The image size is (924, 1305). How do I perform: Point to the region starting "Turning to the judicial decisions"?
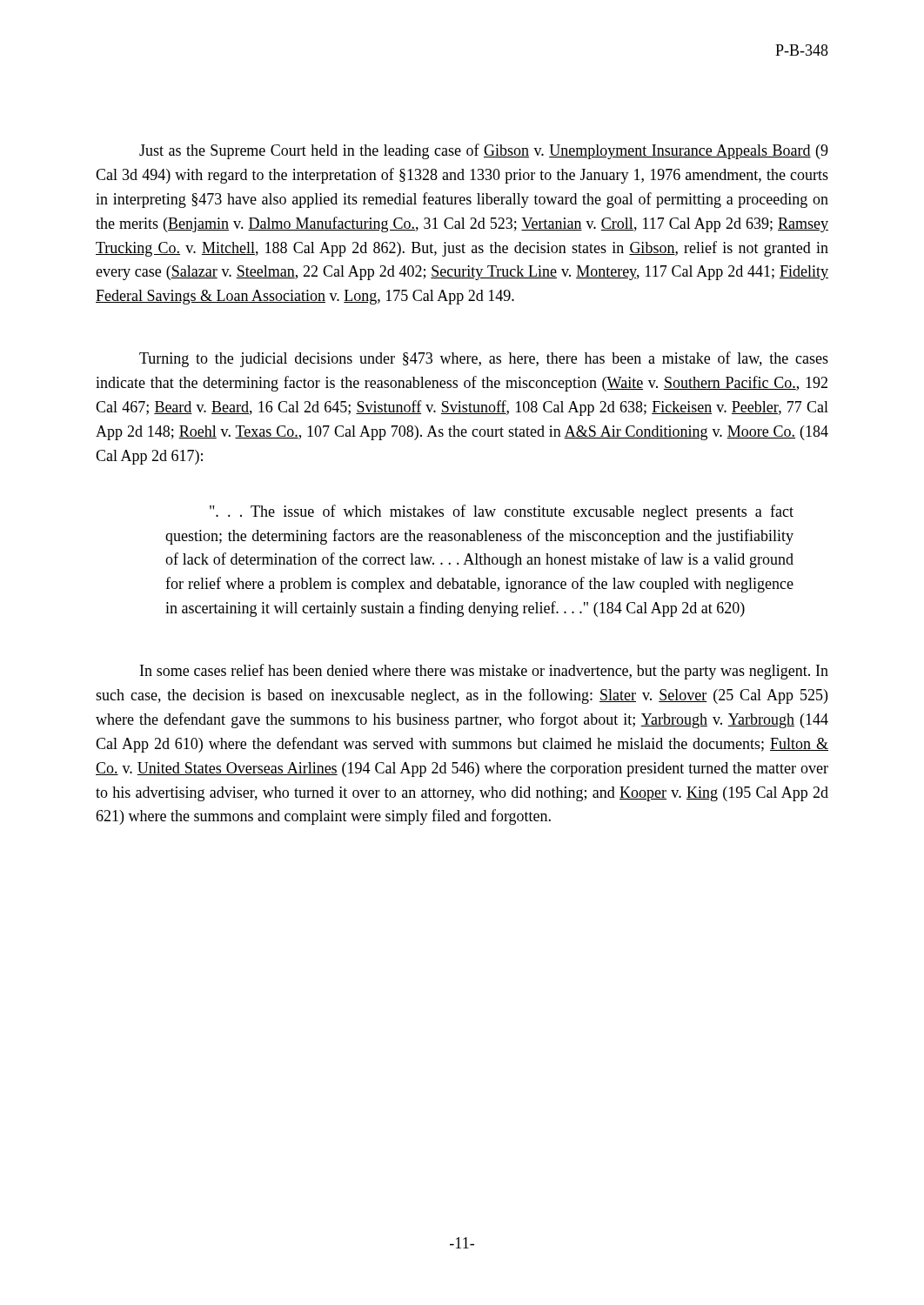pos(462,408)
